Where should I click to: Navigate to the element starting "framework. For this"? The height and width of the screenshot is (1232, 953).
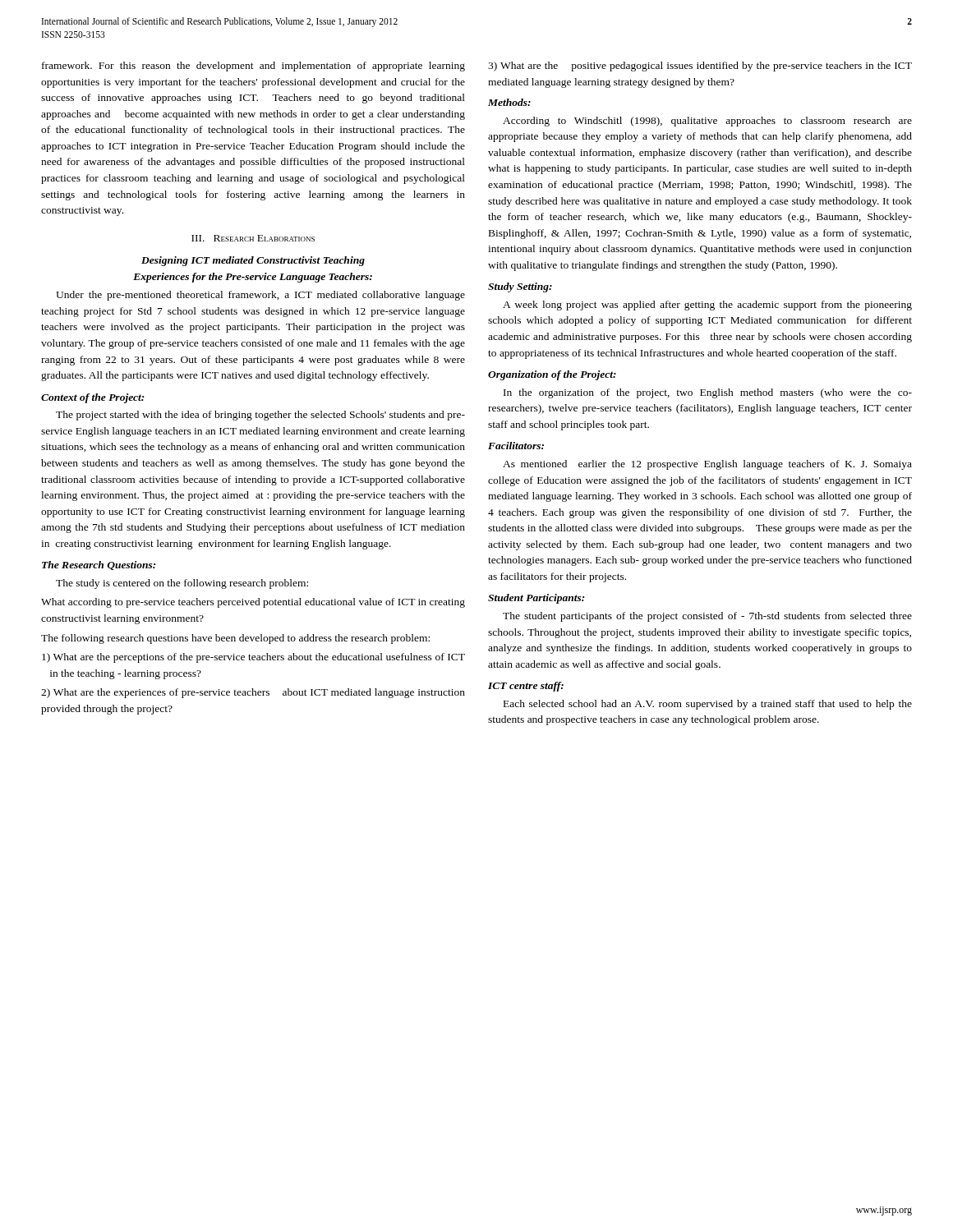point(253,138)
